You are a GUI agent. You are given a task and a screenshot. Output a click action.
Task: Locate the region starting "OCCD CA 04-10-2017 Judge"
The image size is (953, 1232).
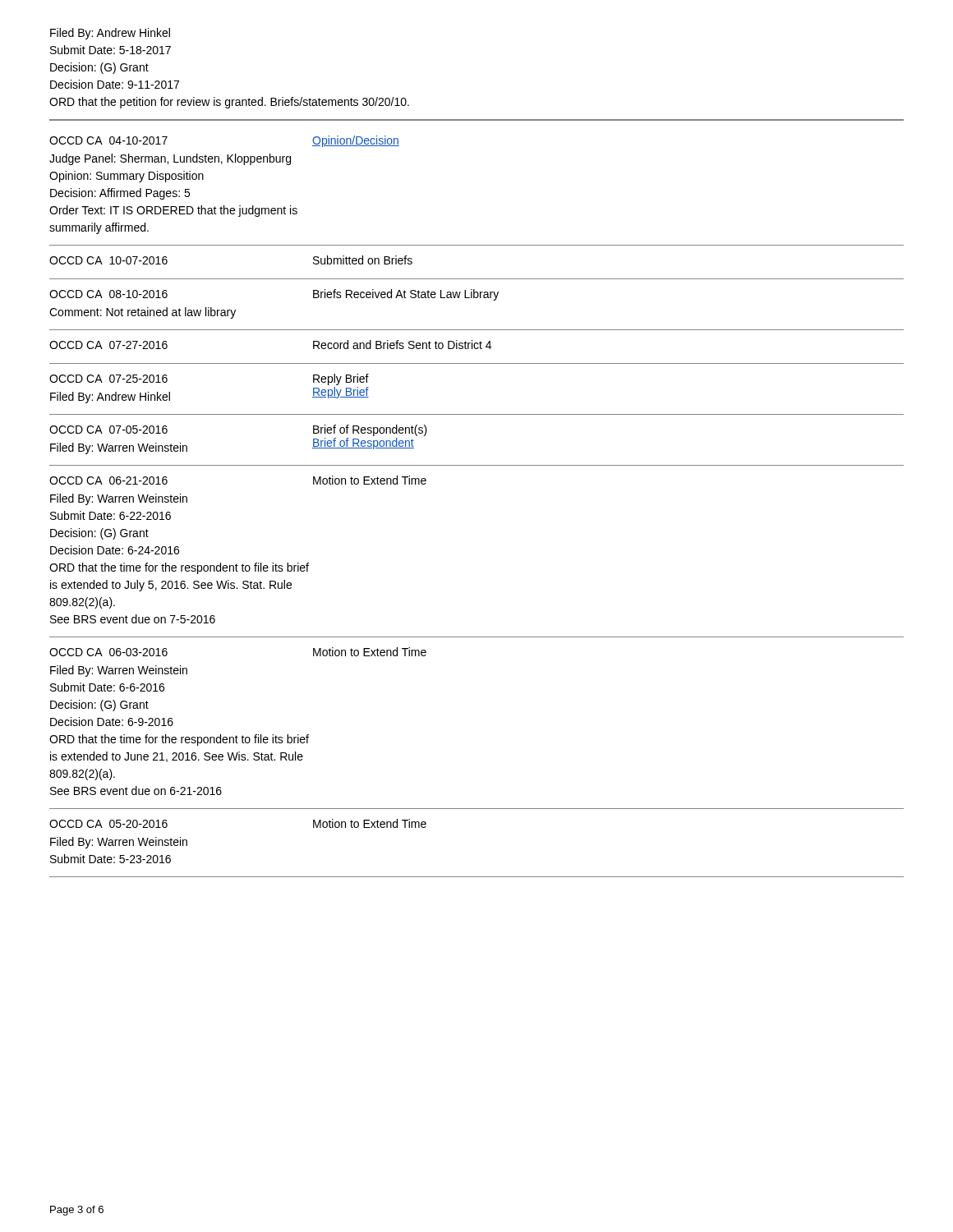tap(115, 141)
